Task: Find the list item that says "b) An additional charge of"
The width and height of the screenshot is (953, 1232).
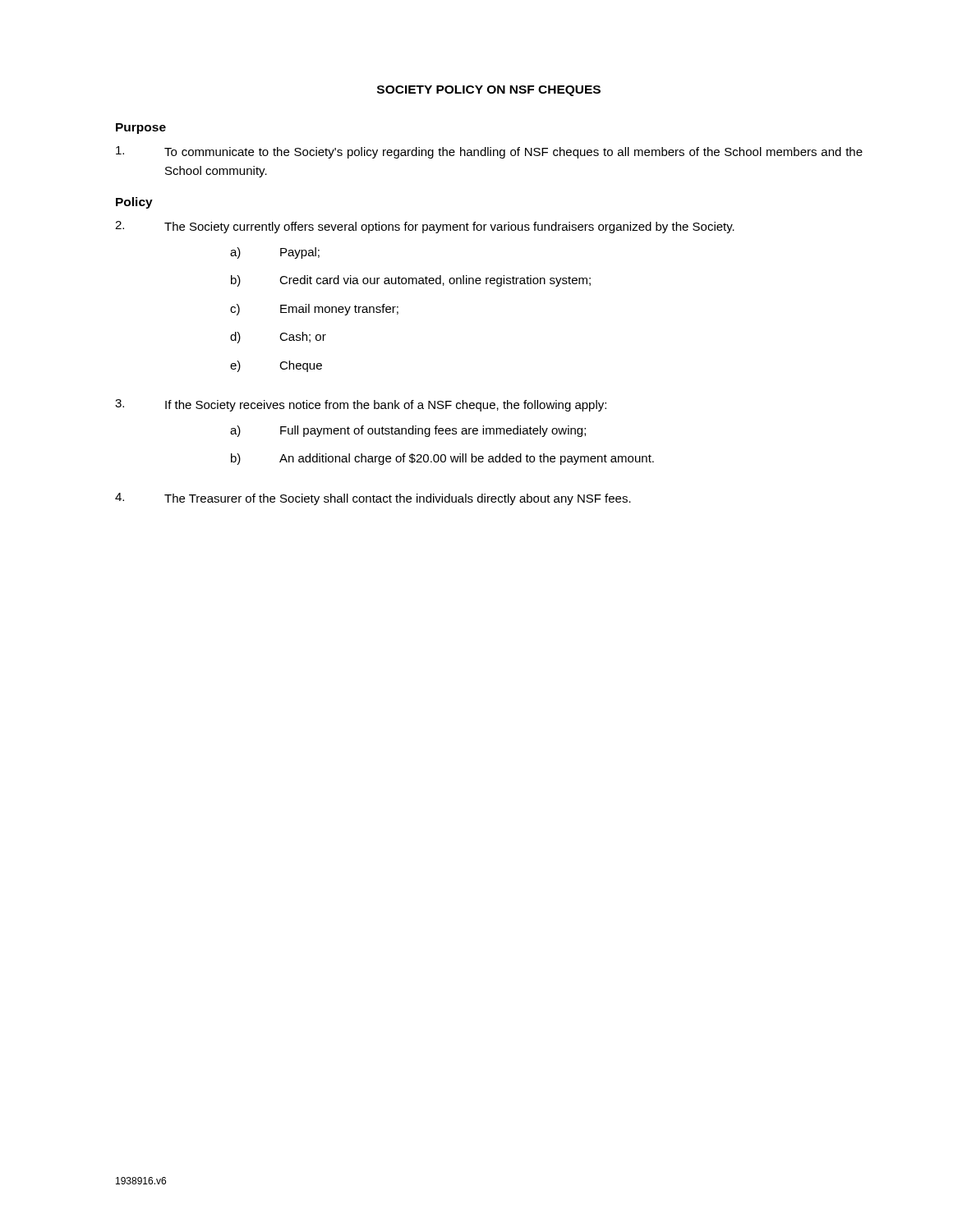Action: point(546,459)
